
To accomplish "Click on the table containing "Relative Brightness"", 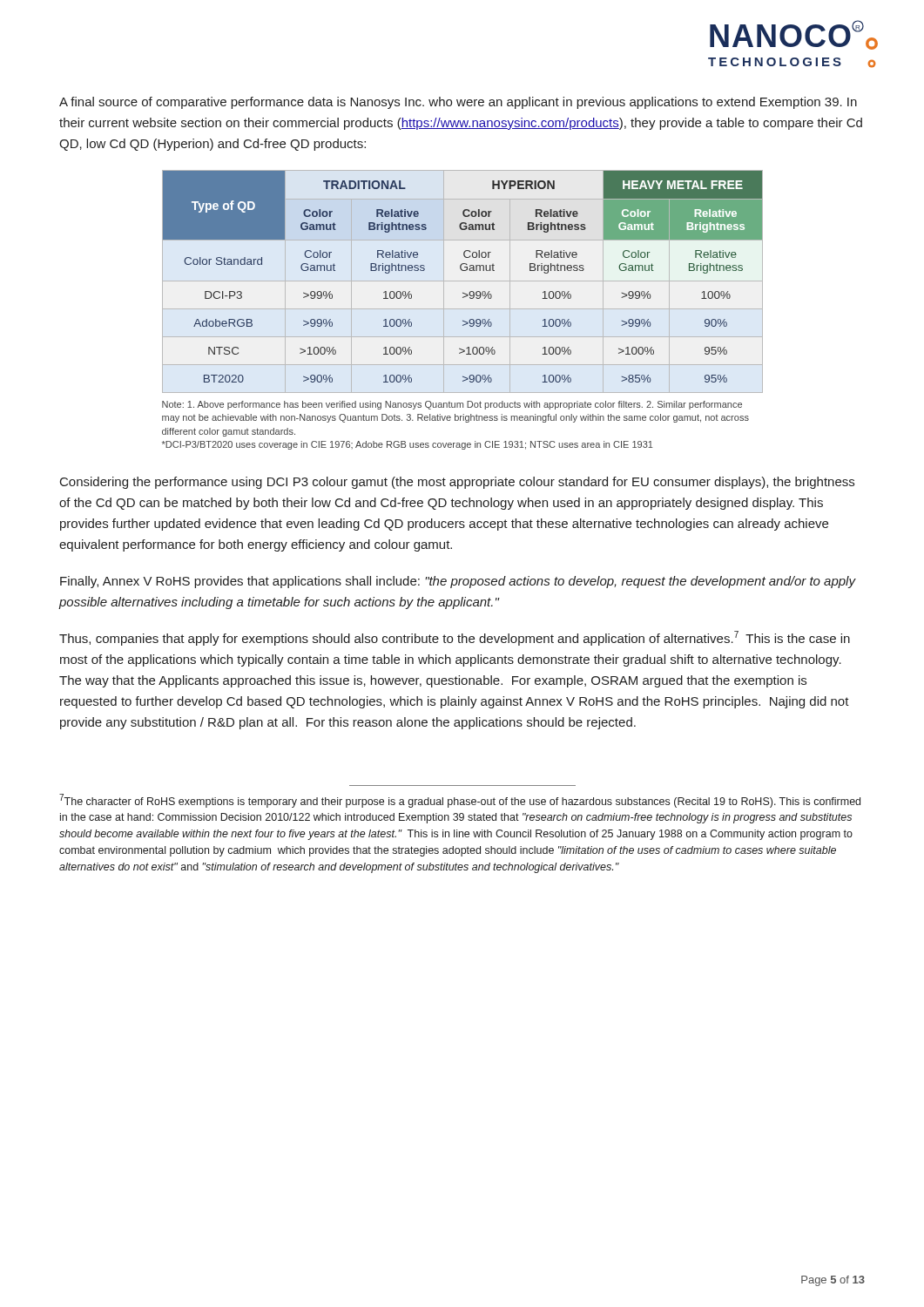I will pyautogui.click(x=462, y=311).
